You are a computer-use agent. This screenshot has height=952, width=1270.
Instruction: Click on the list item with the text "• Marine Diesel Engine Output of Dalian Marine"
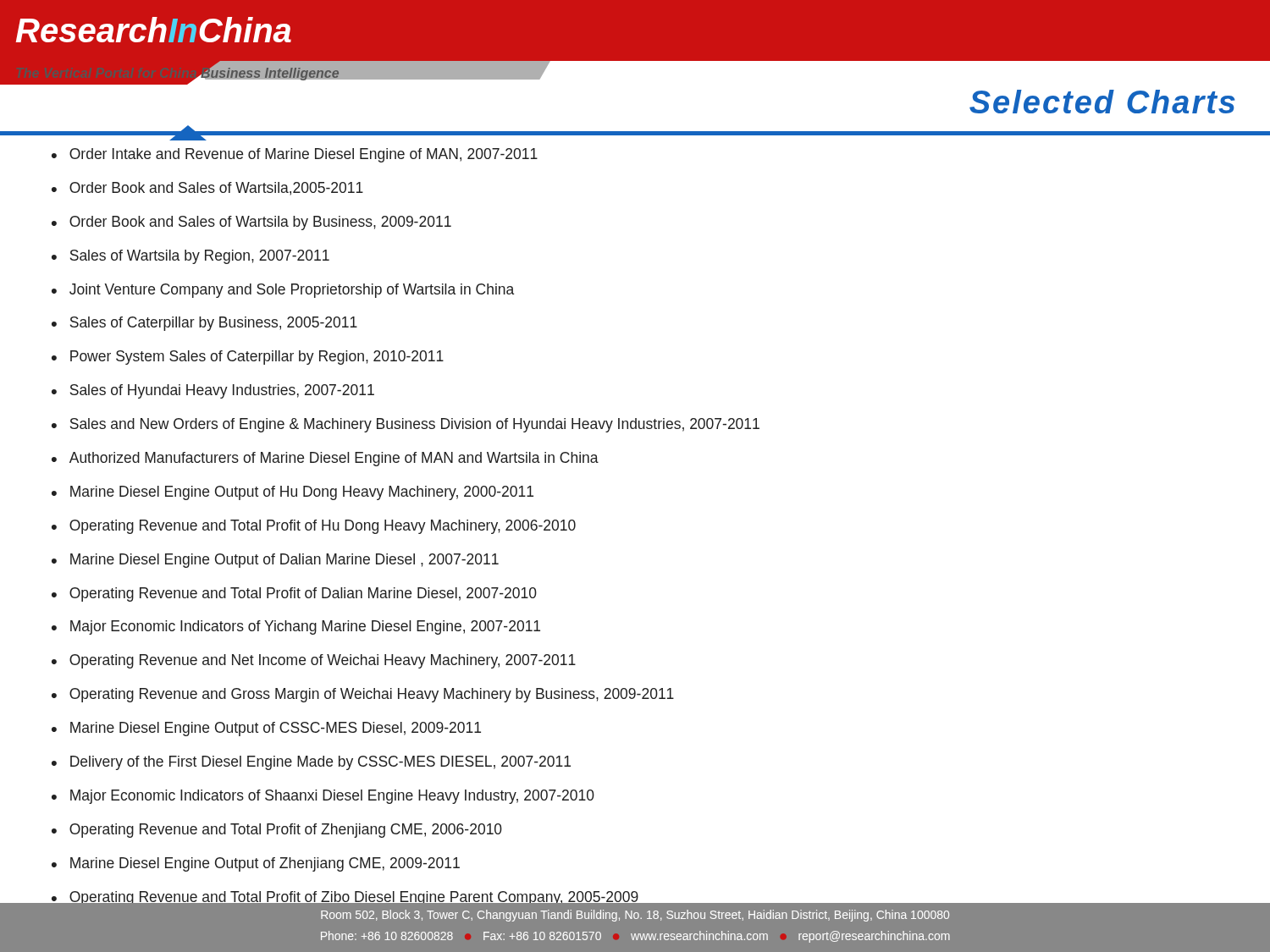[x=275, y=562]
